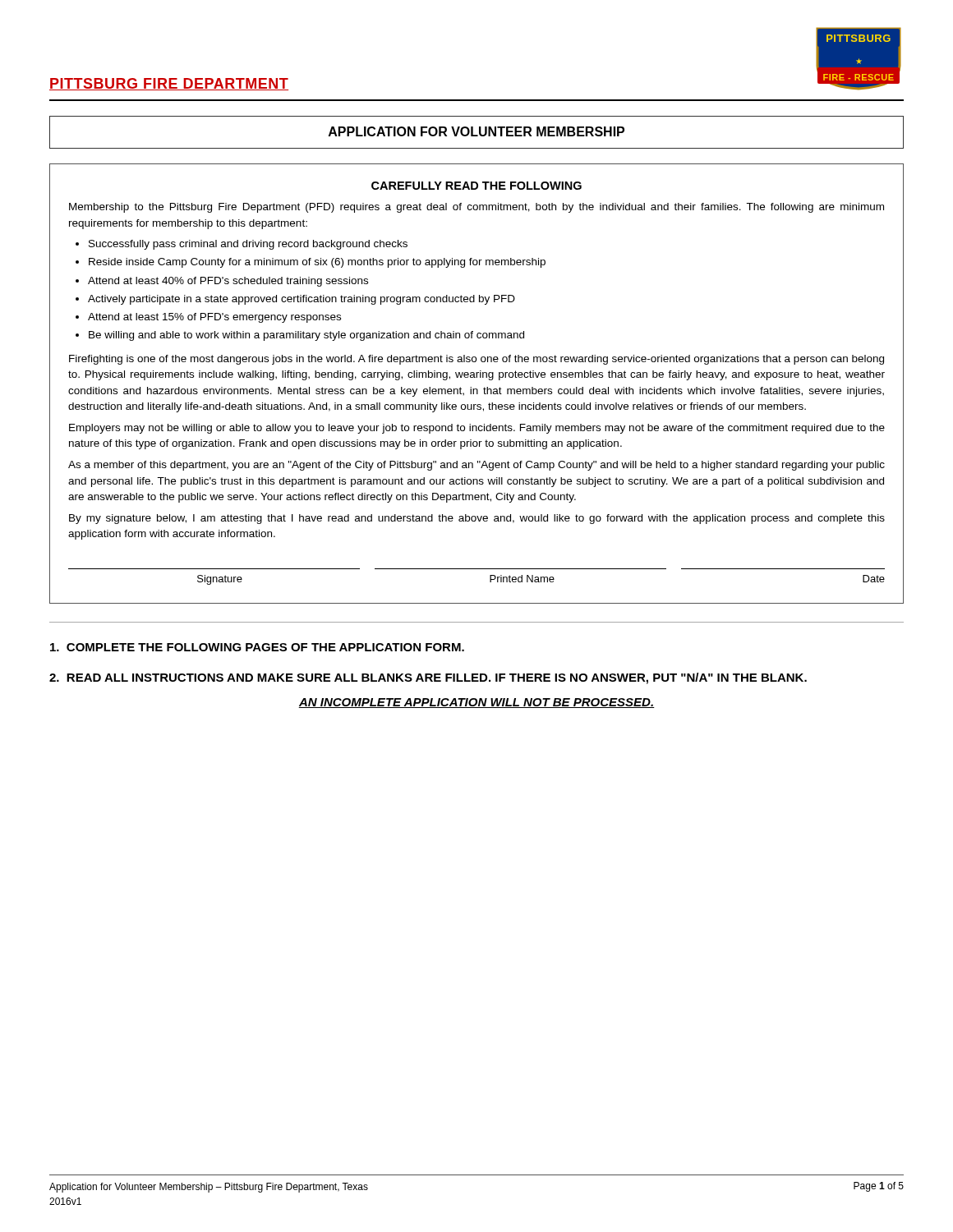The width and height of the screenshot is (953, 1232).
Task: Click on the text starting "CAREFULLY READ THE FOLLOWING"
Action: [x=476, y=186]
